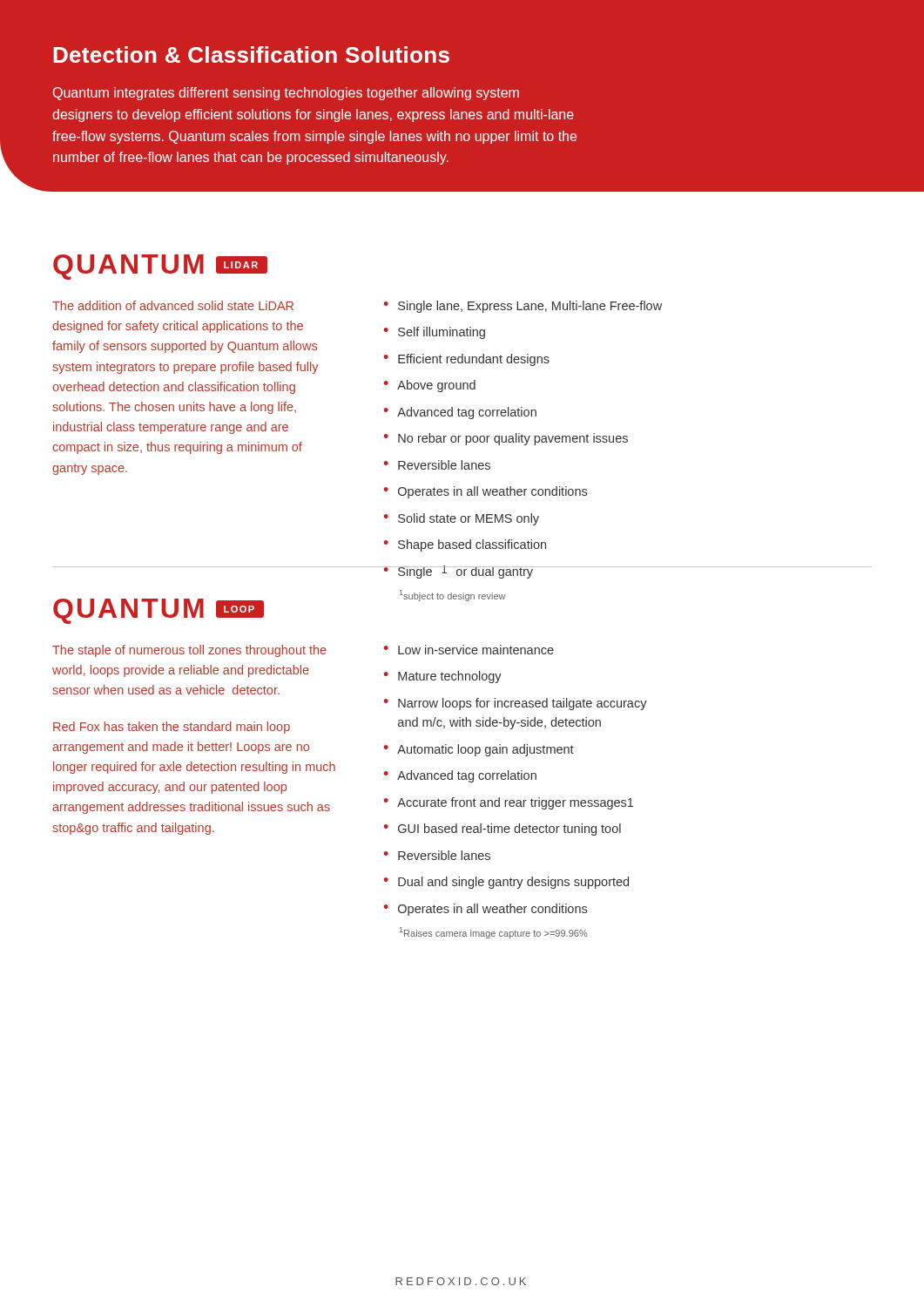Point to "Efficient redundant designs"
The image size is (924, 1307).
tap(473, 359)
